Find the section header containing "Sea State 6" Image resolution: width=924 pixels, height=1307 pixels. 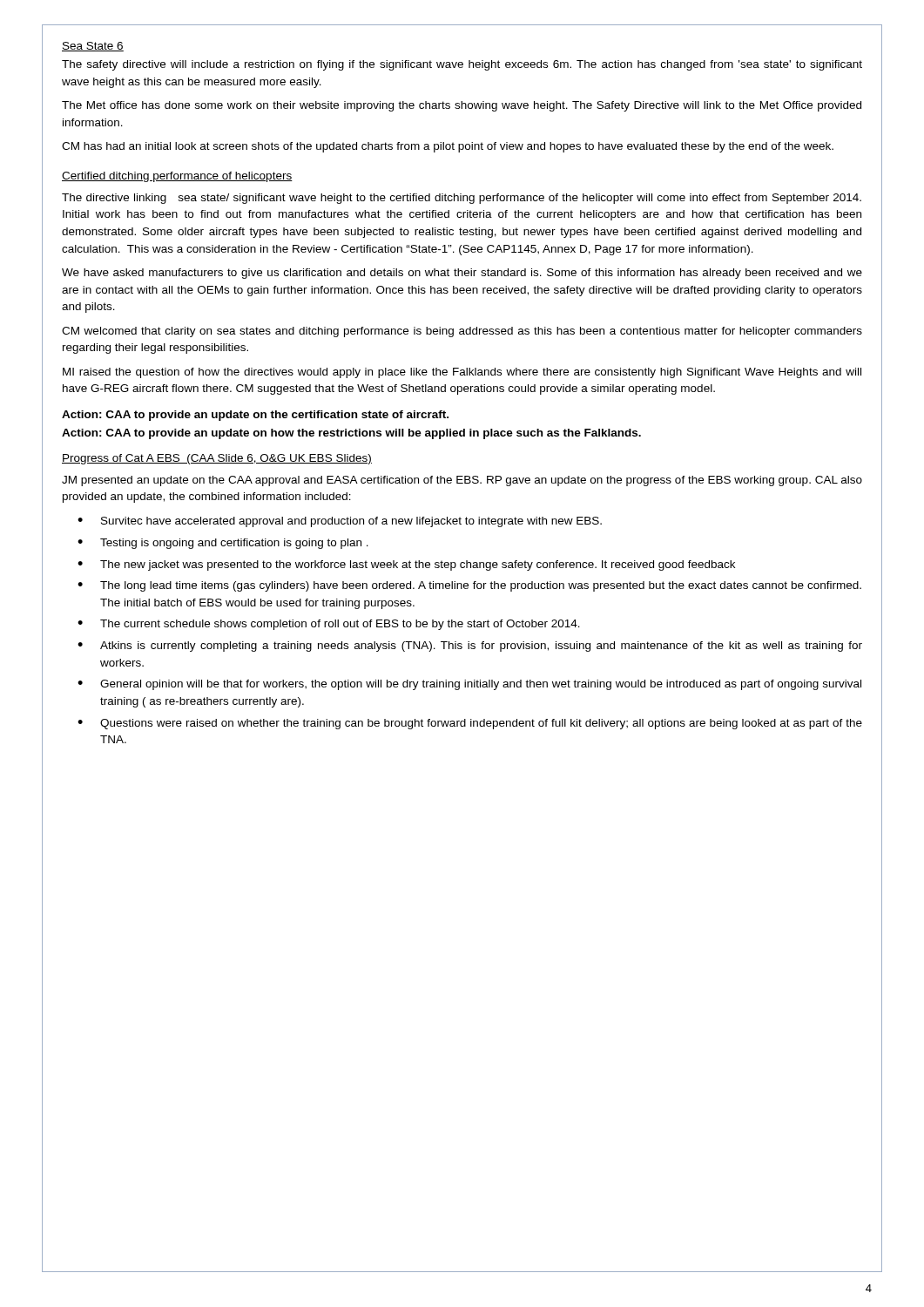tap(93, 46)
